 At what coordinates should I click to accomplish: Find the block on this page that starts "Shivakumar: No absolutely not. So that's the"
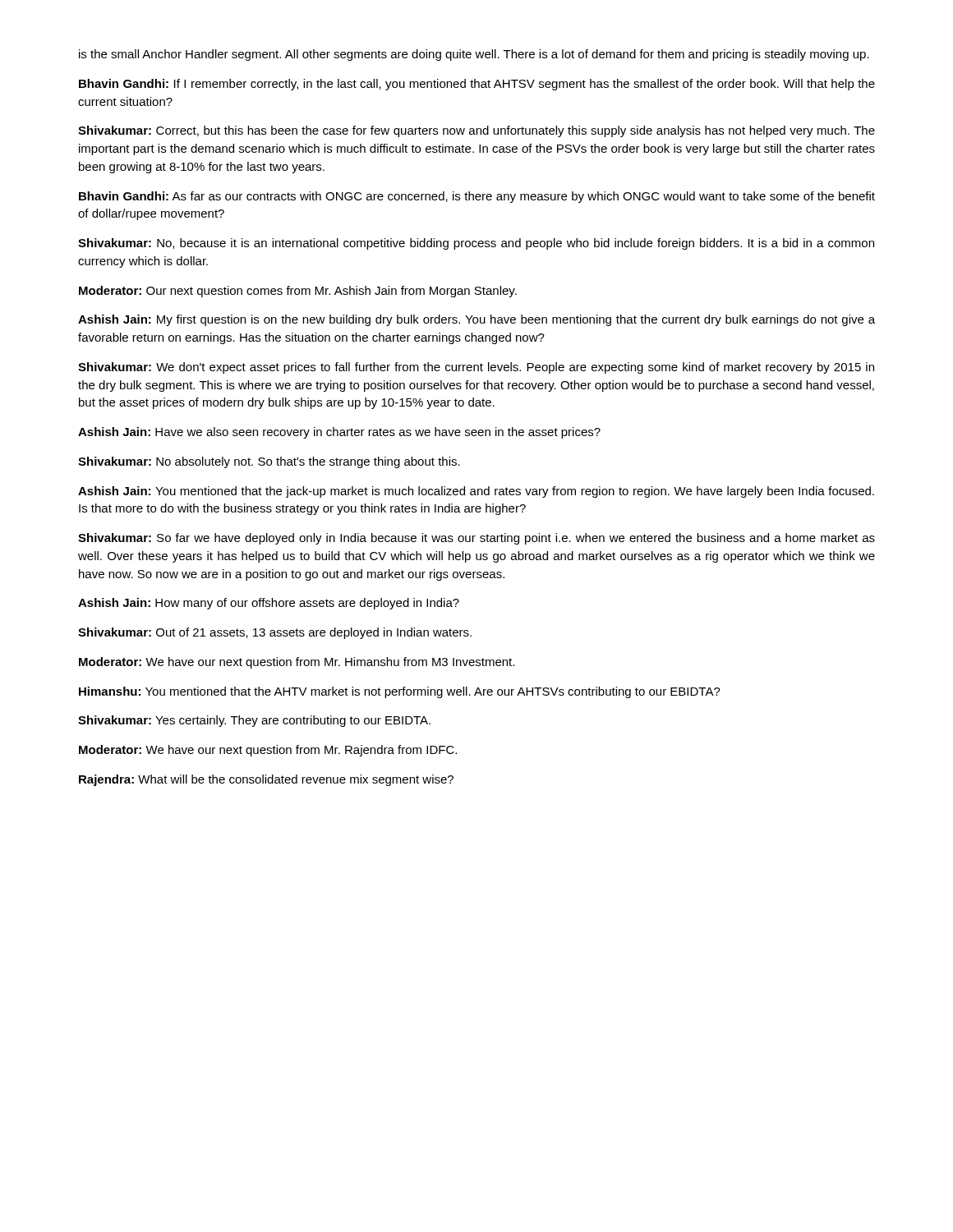point(269,461)
